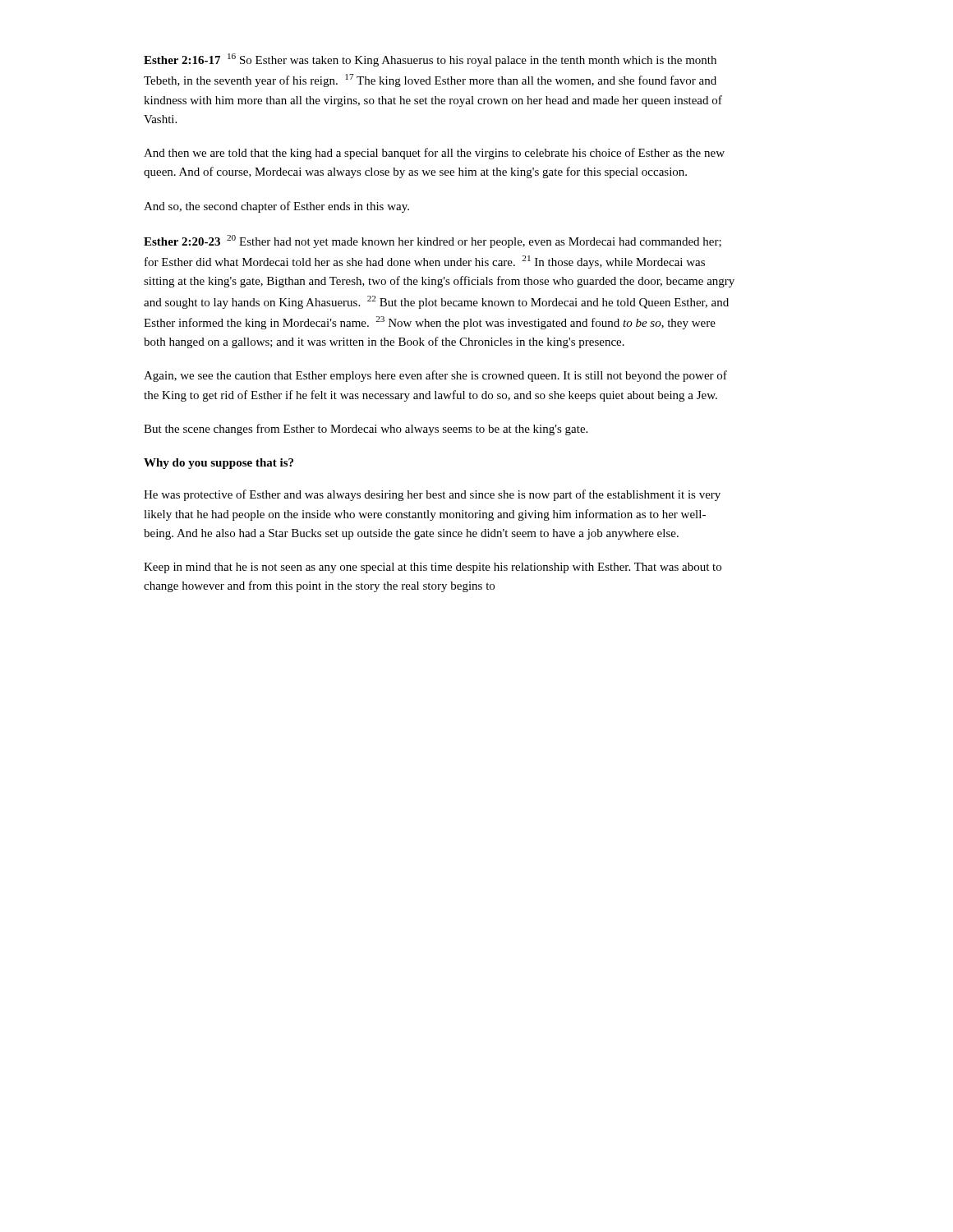The width and height of the screenshot is (953, 1232).
Task: Point to the section header beginning "Why do you"
Action: point(219,462)
